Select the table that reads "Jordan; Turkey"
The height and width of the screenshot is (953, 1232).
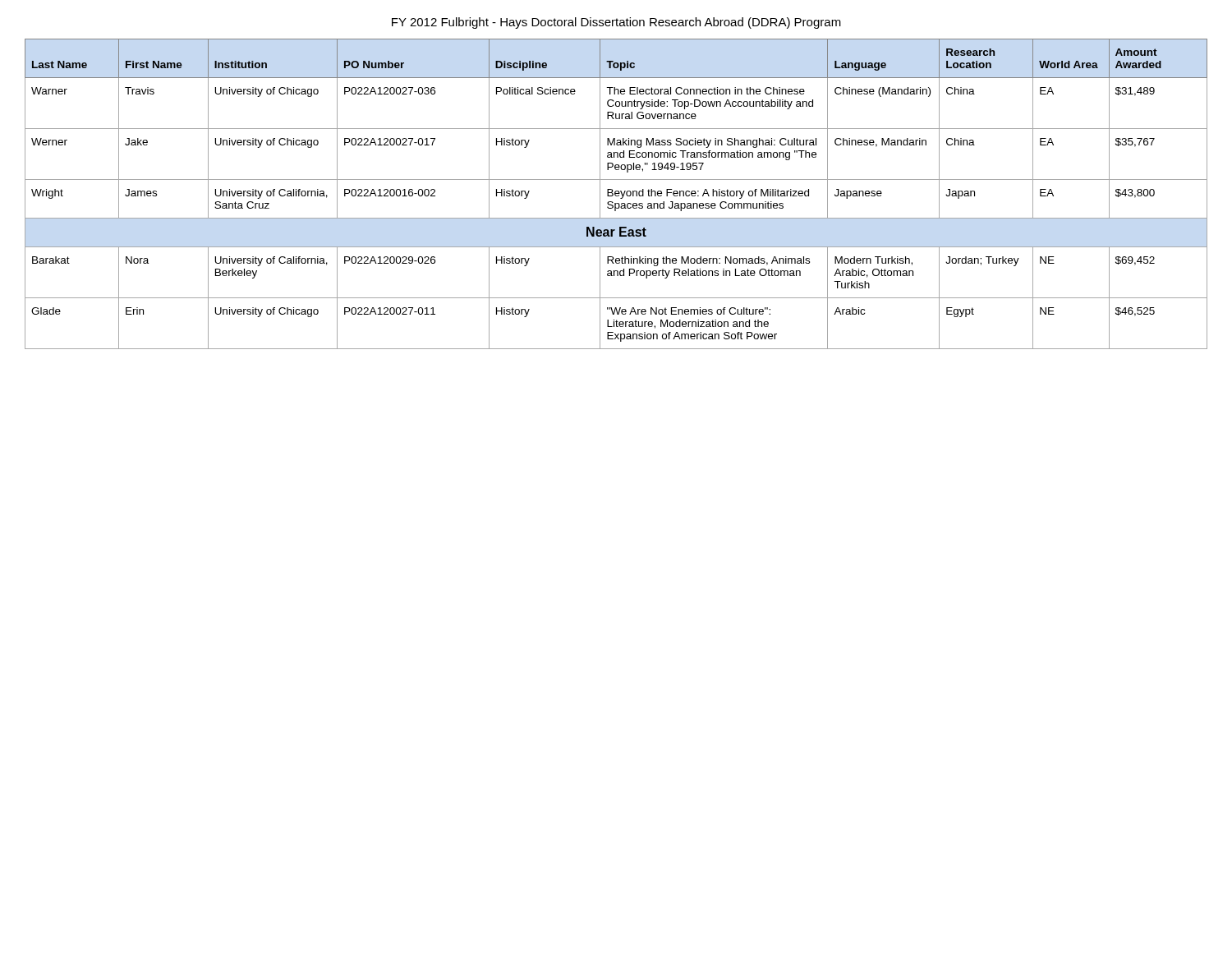click(x=616, y=194)
